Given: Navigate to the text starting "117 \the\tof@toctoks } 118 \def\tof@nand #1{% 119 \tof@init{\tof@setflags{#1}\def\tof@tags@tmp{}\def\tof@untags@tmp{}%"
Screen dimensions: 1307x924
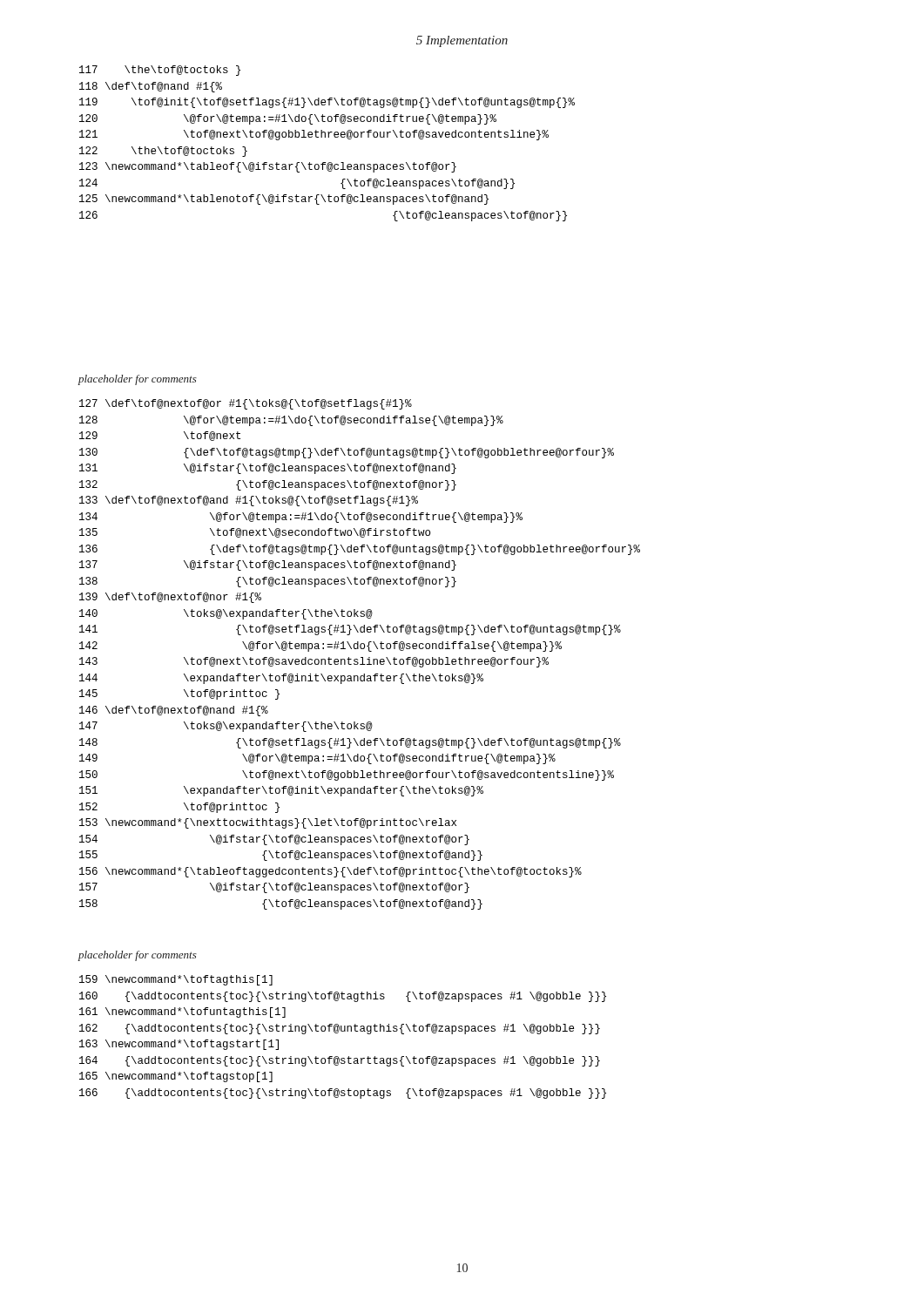Looking at the screenshot, I should tap(327, 143).
